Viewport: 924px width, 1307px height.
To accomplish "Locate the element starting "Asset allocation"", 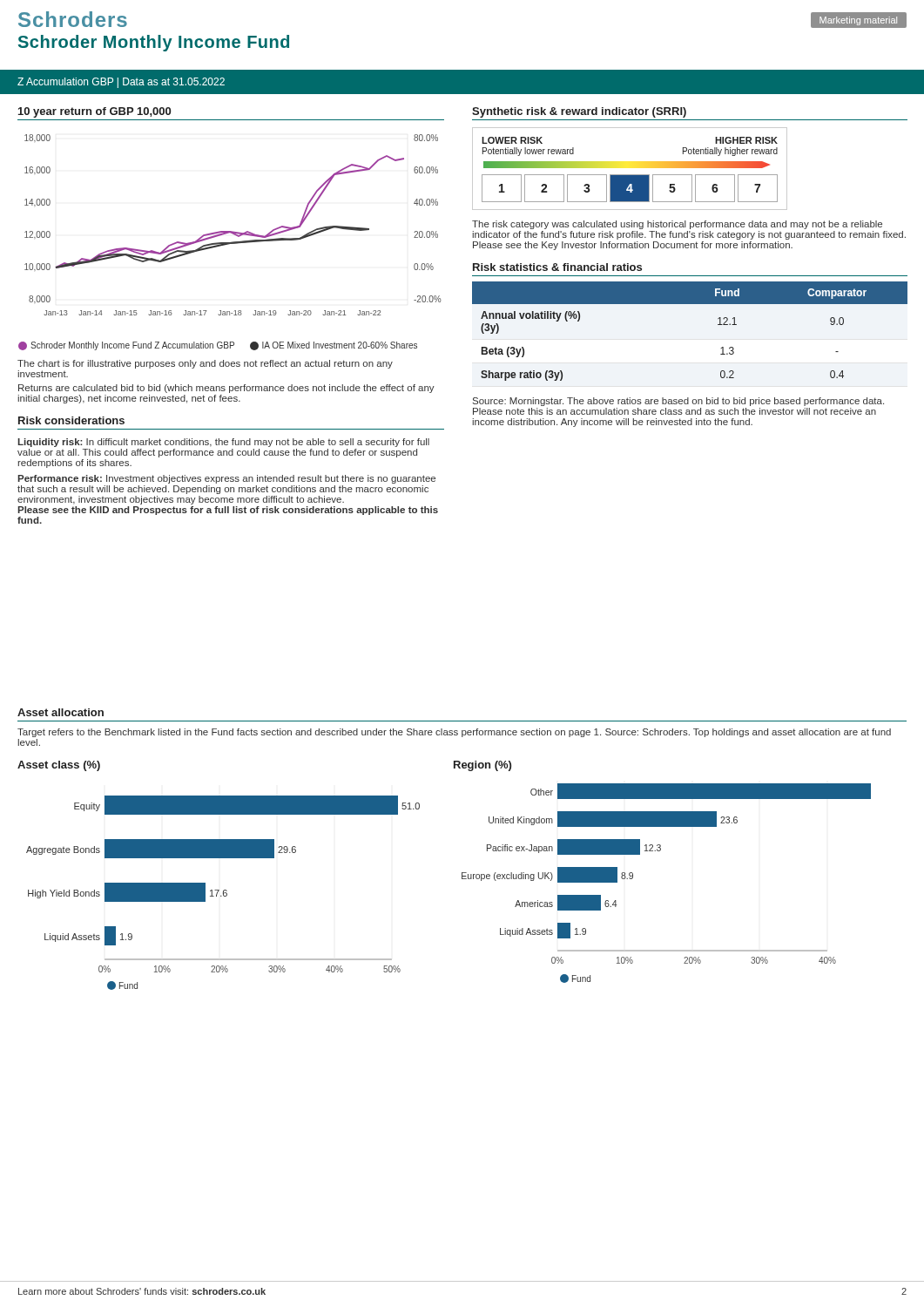I will (61, 712).
